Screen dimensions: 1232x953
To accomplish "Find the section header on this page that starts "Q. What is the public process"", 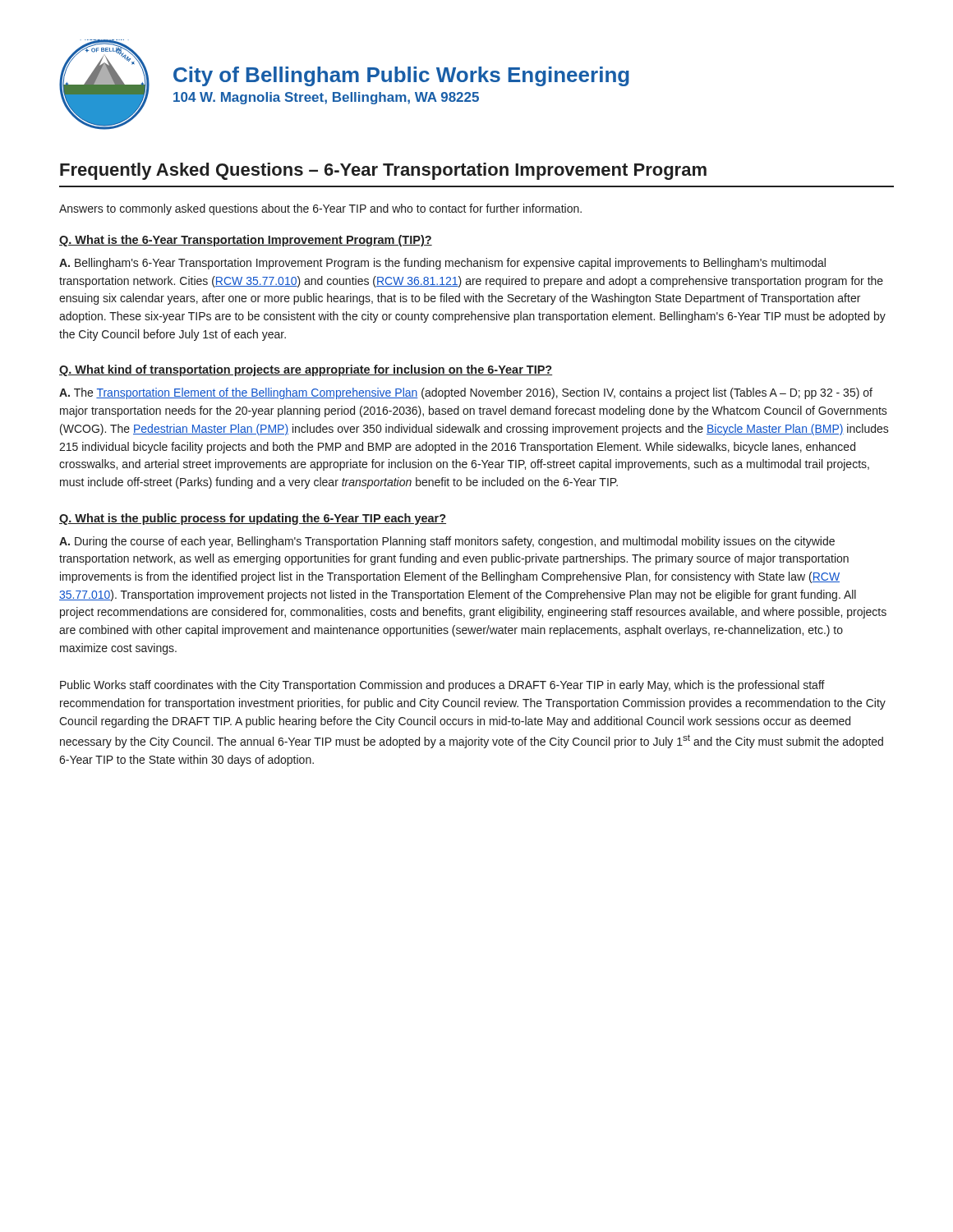I will tap(253, 518).
